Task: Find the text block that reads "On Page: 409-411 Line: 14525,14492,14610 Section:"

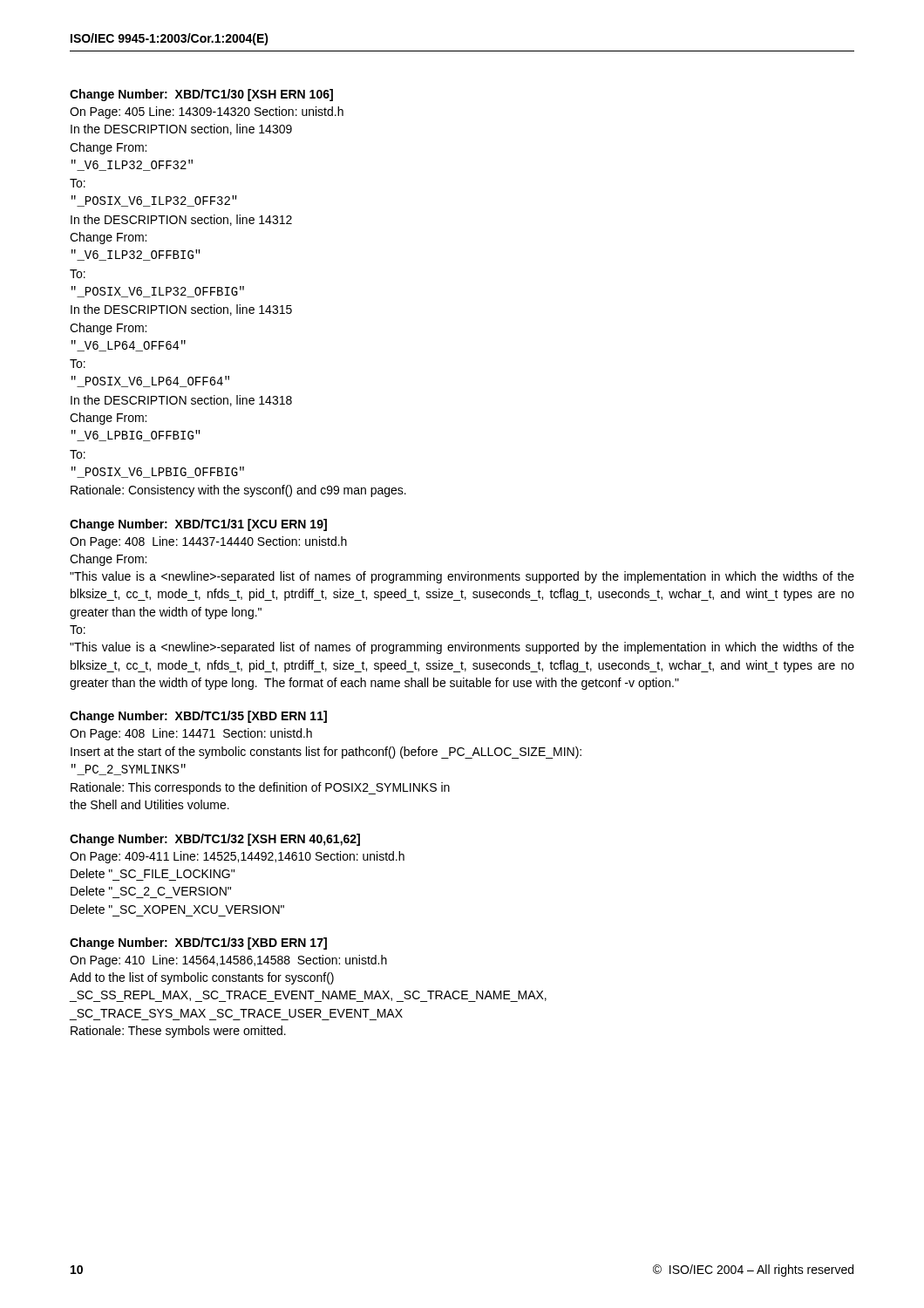Action: 237,883
